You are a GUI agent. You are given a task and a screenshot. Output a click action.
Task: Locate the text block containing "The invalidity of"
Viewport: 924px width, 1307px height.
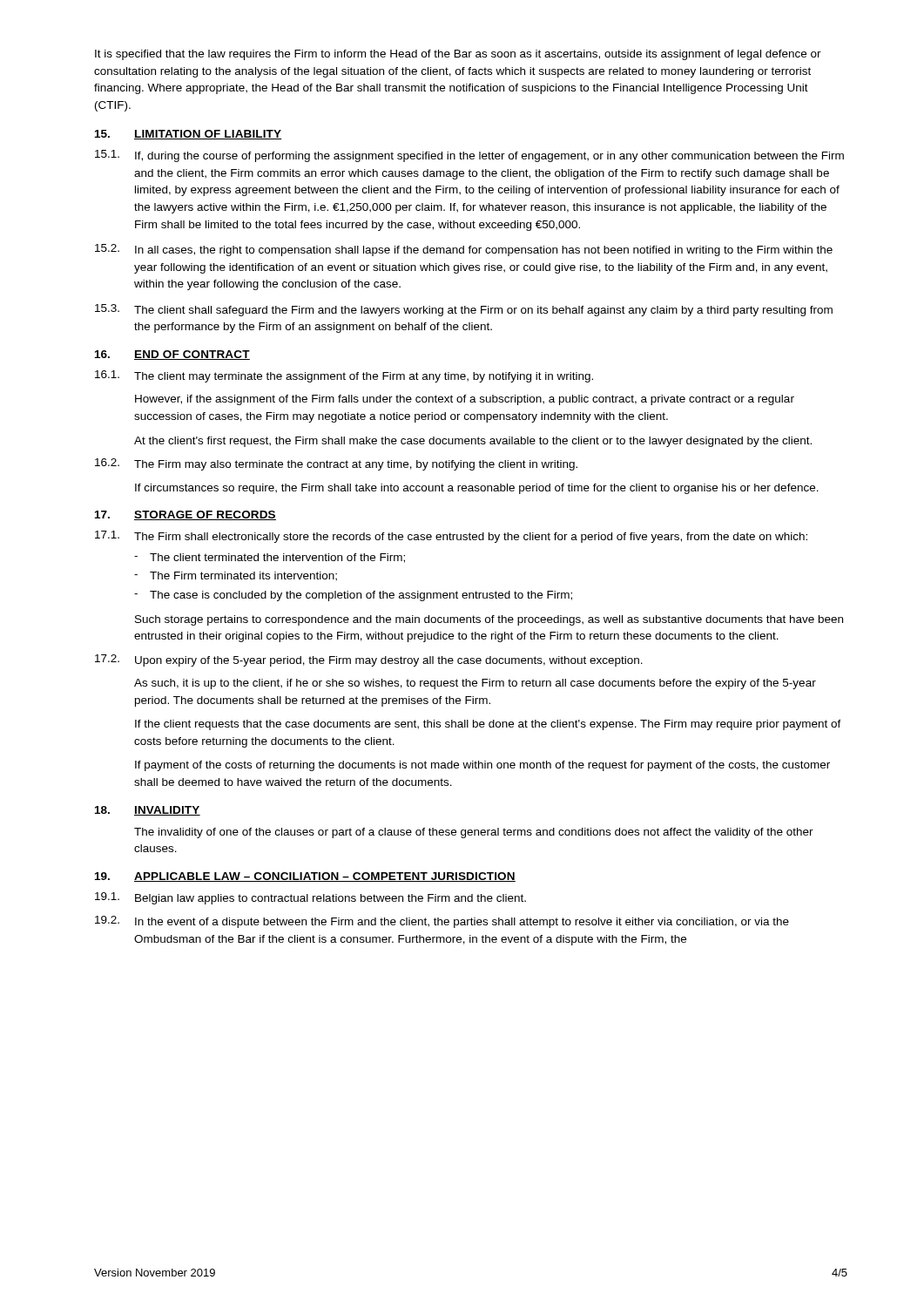coord(474,840)
